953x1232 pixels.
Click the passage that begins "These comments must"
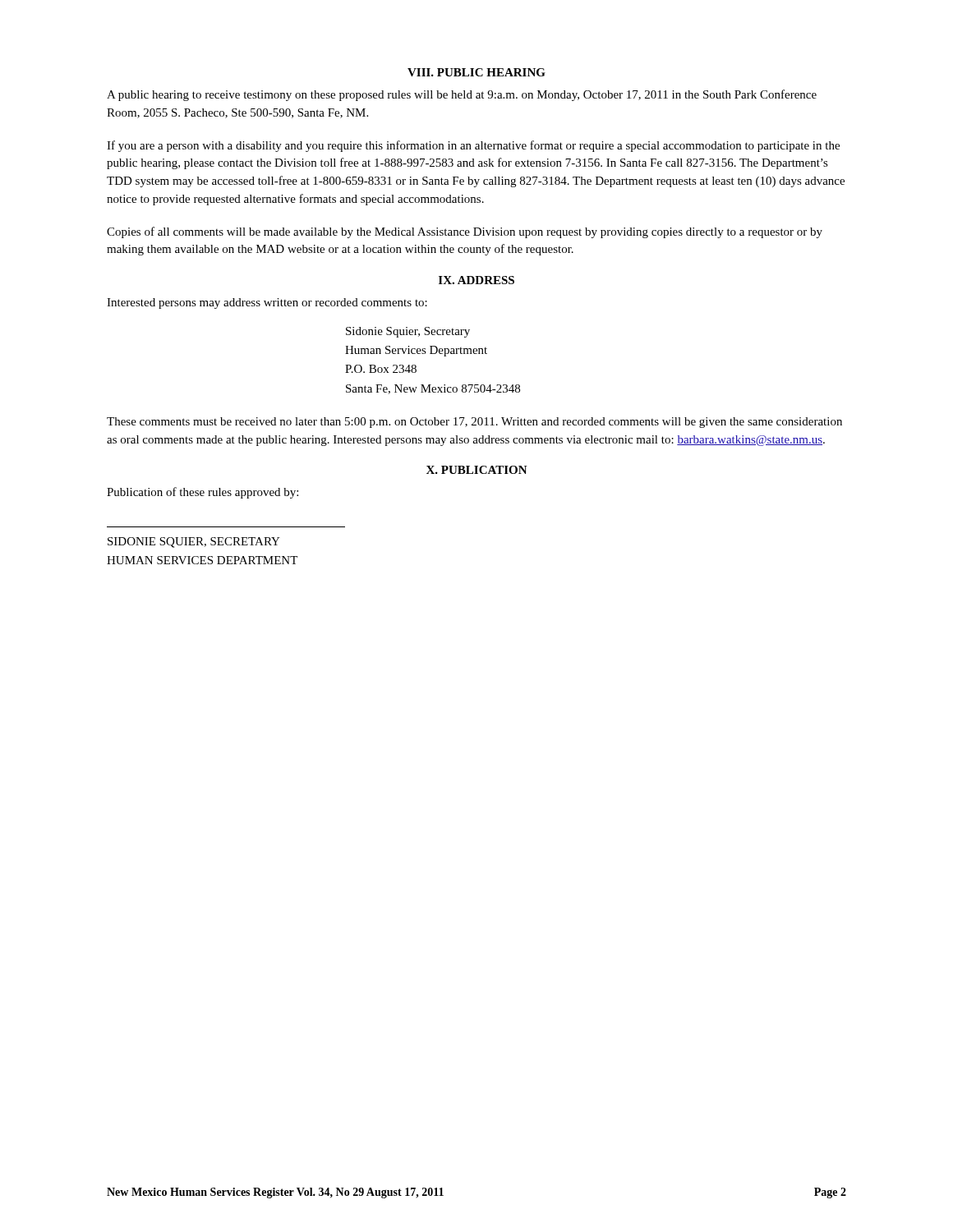tap(475, 430)
